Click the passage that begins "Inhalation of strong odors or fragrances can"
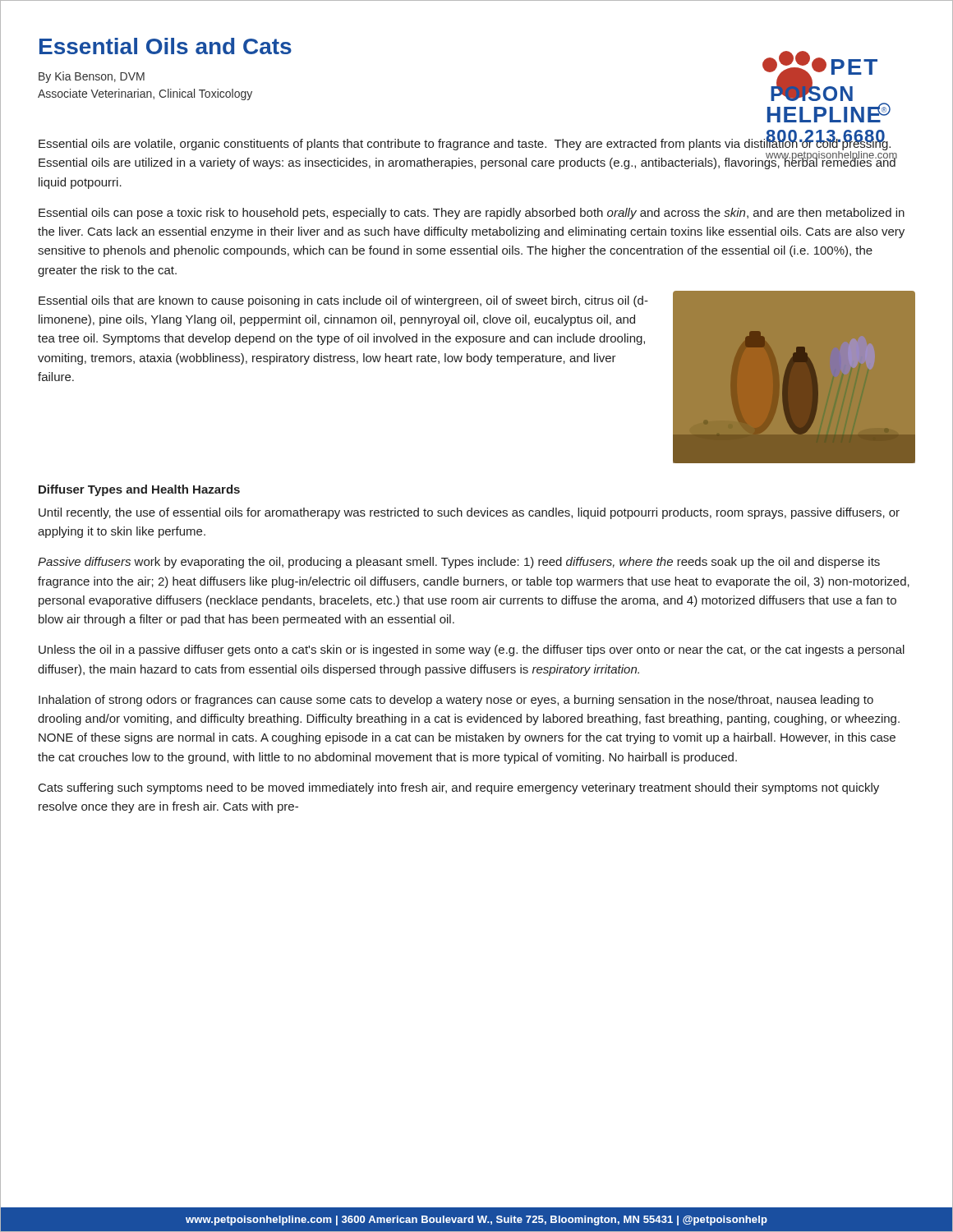953x1232 pixels. coord(469,728)
